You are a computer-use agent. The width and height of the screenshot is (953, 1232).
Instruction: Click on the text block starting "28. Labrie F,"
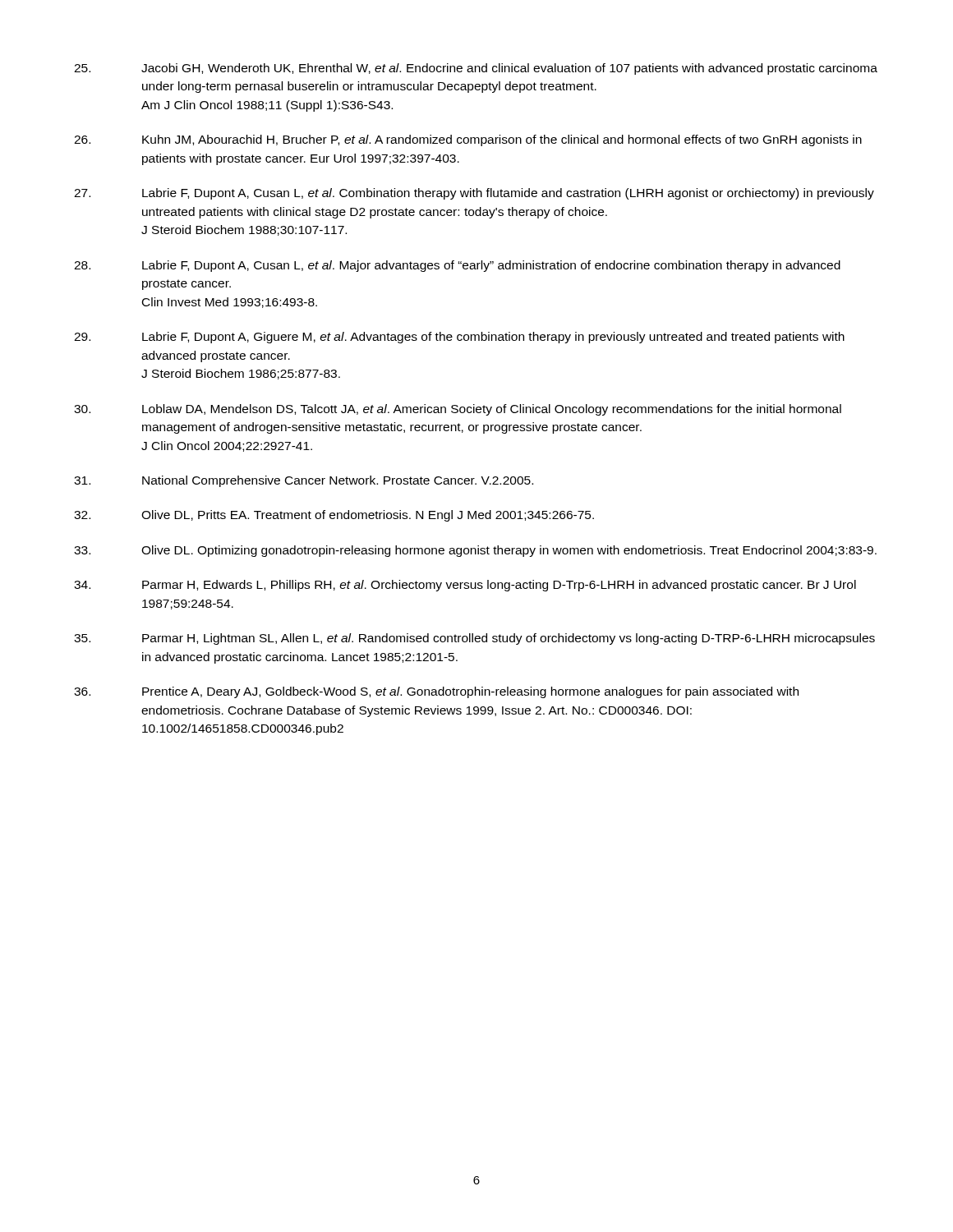coord(457,266)
